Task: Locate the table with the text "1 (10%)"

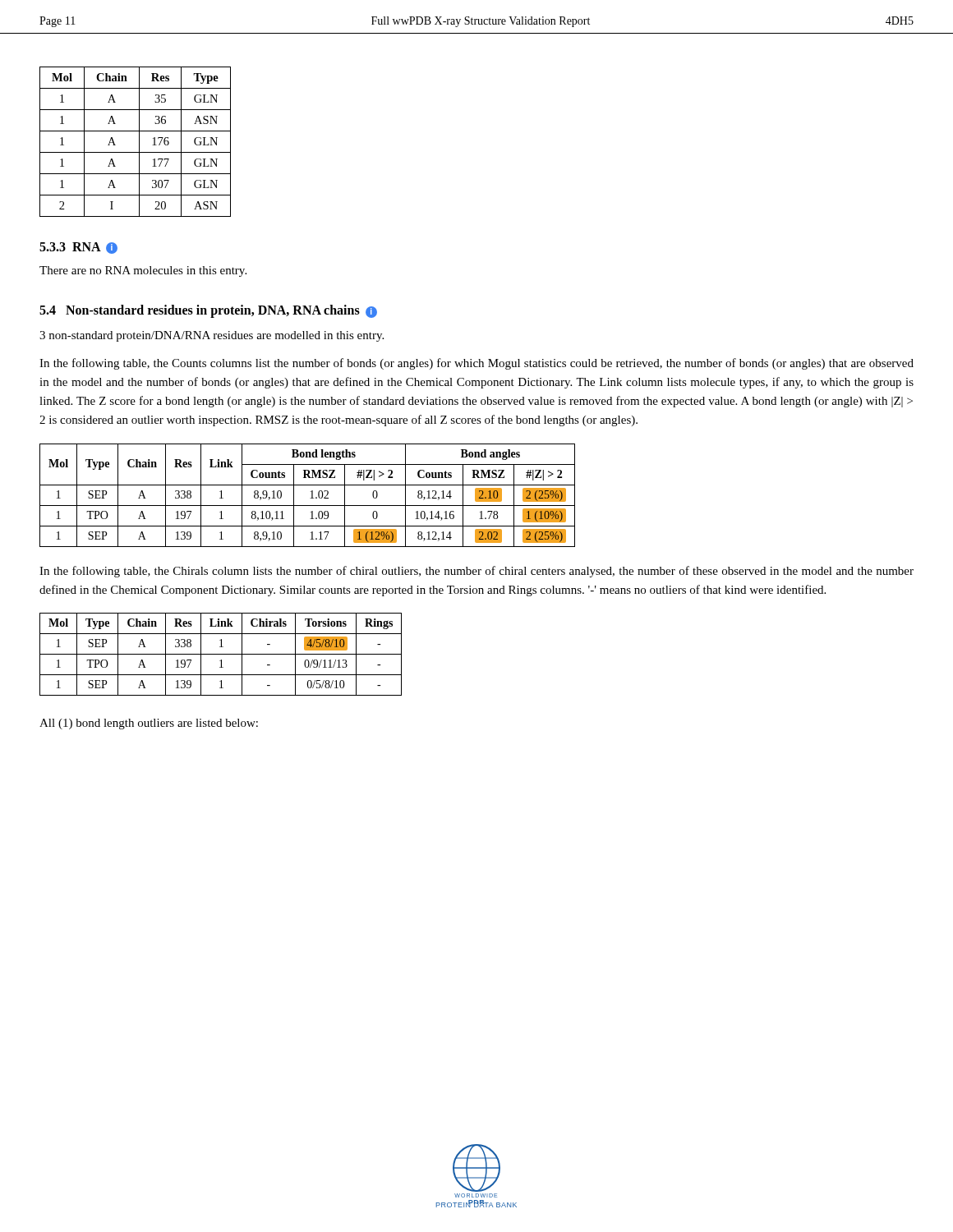Action: pyautogui.click(x=476, y=495)
